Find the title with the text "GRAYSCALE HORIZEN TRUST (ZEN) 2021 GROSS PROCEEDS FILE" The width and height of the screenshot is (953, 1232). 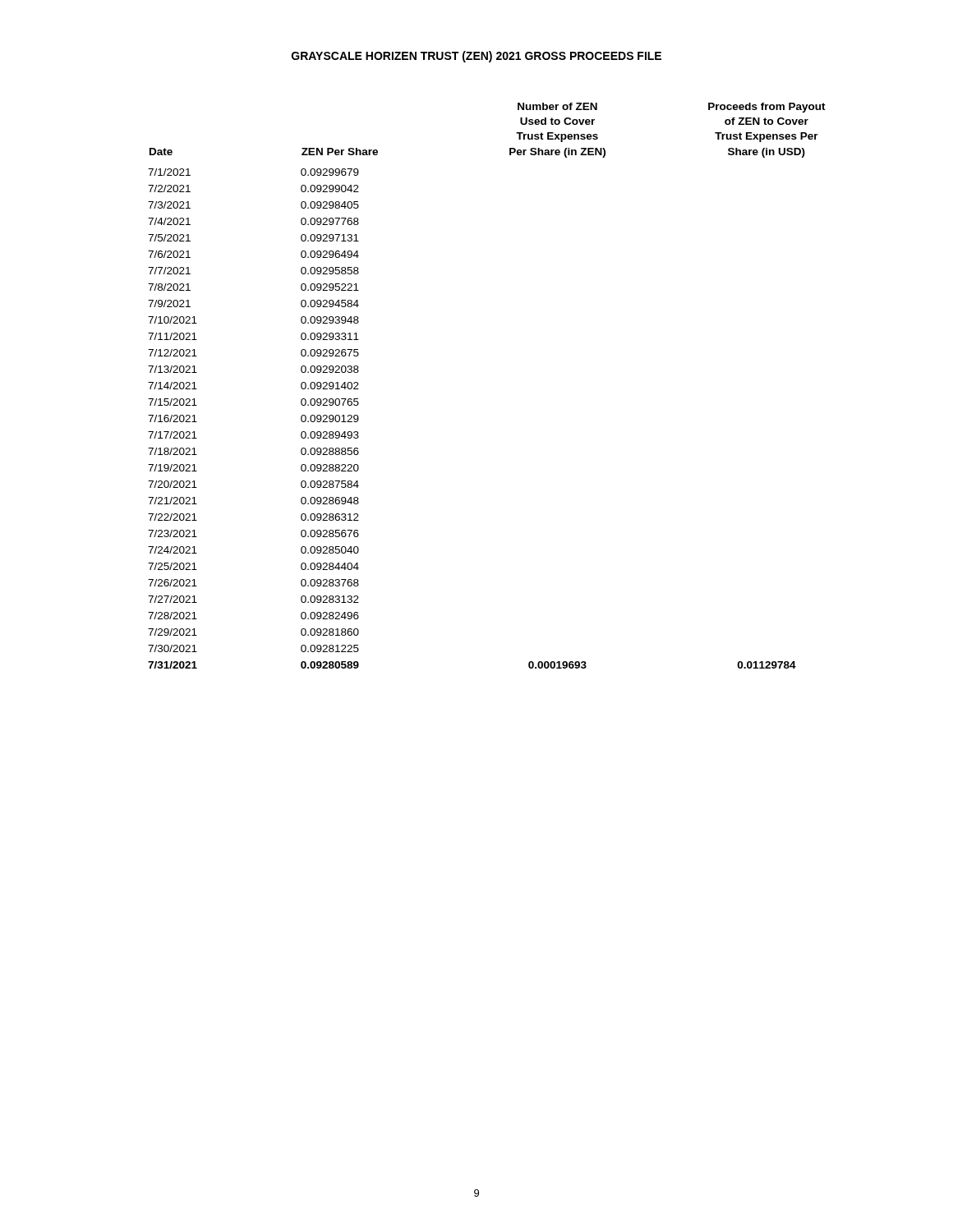[x=476, y=56]
